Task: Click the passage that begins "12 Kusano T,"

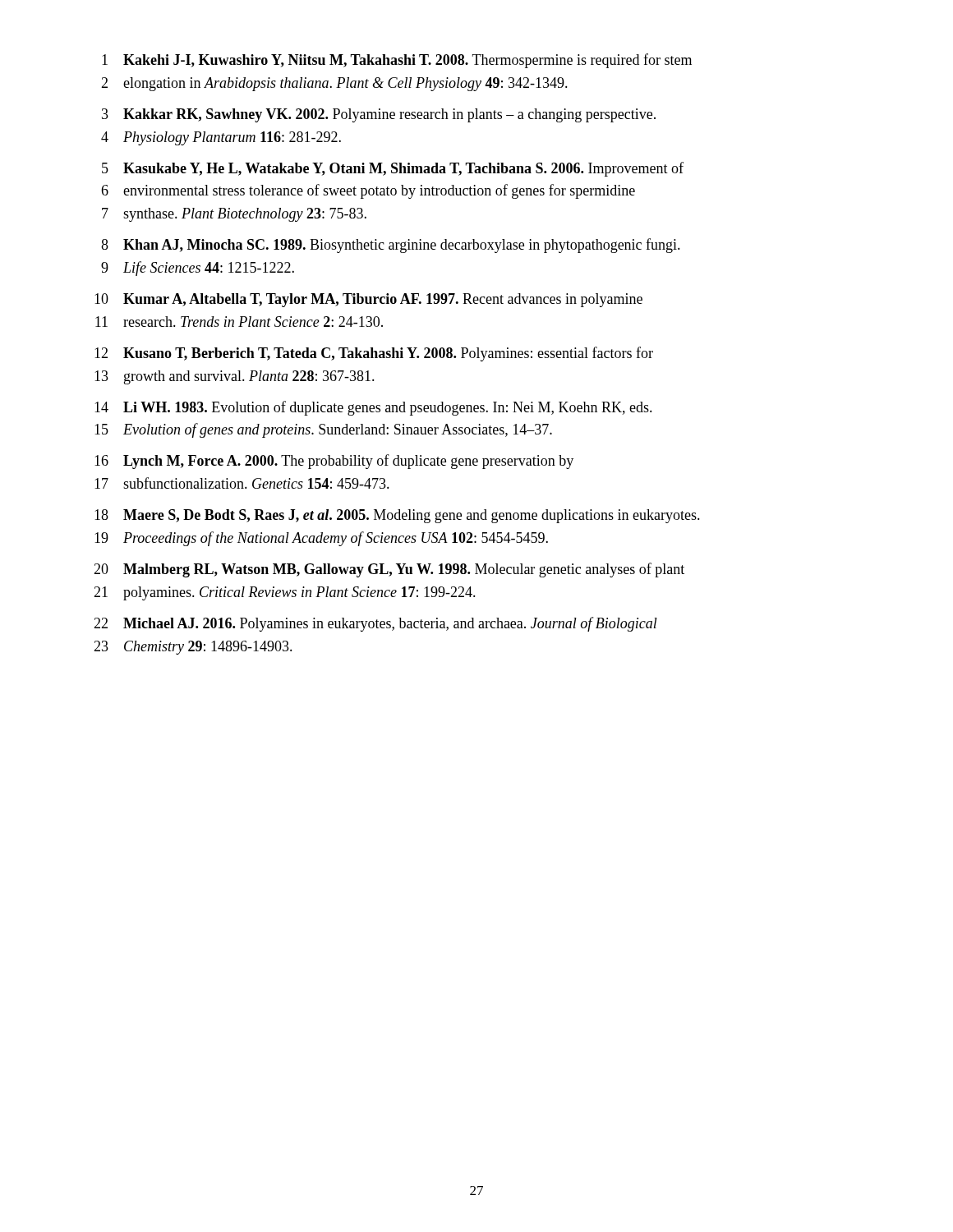Action: [476, 354]
